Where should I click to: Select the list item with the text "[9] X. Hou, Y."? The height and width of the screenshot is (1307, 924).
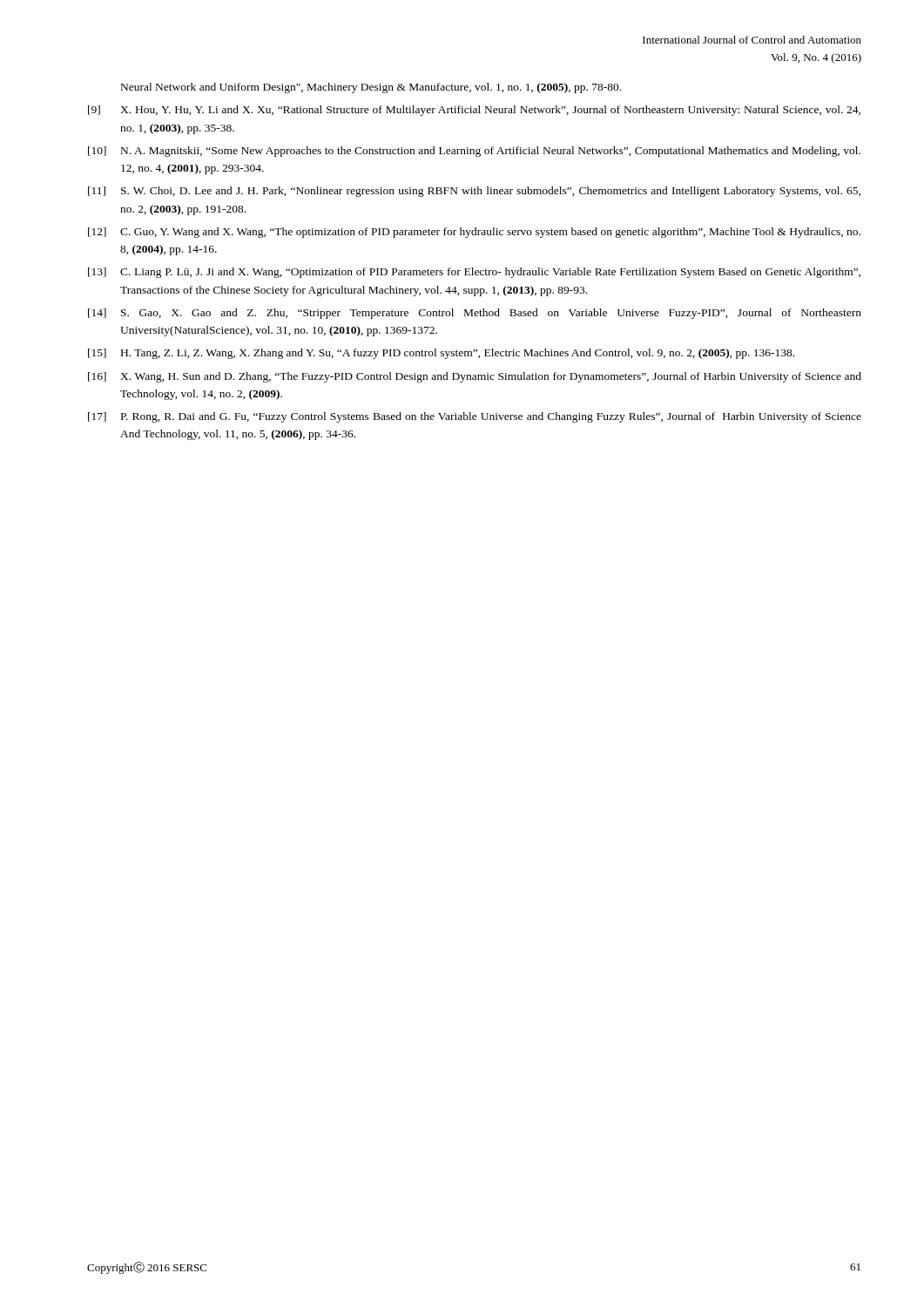click(x=474, y=119)
